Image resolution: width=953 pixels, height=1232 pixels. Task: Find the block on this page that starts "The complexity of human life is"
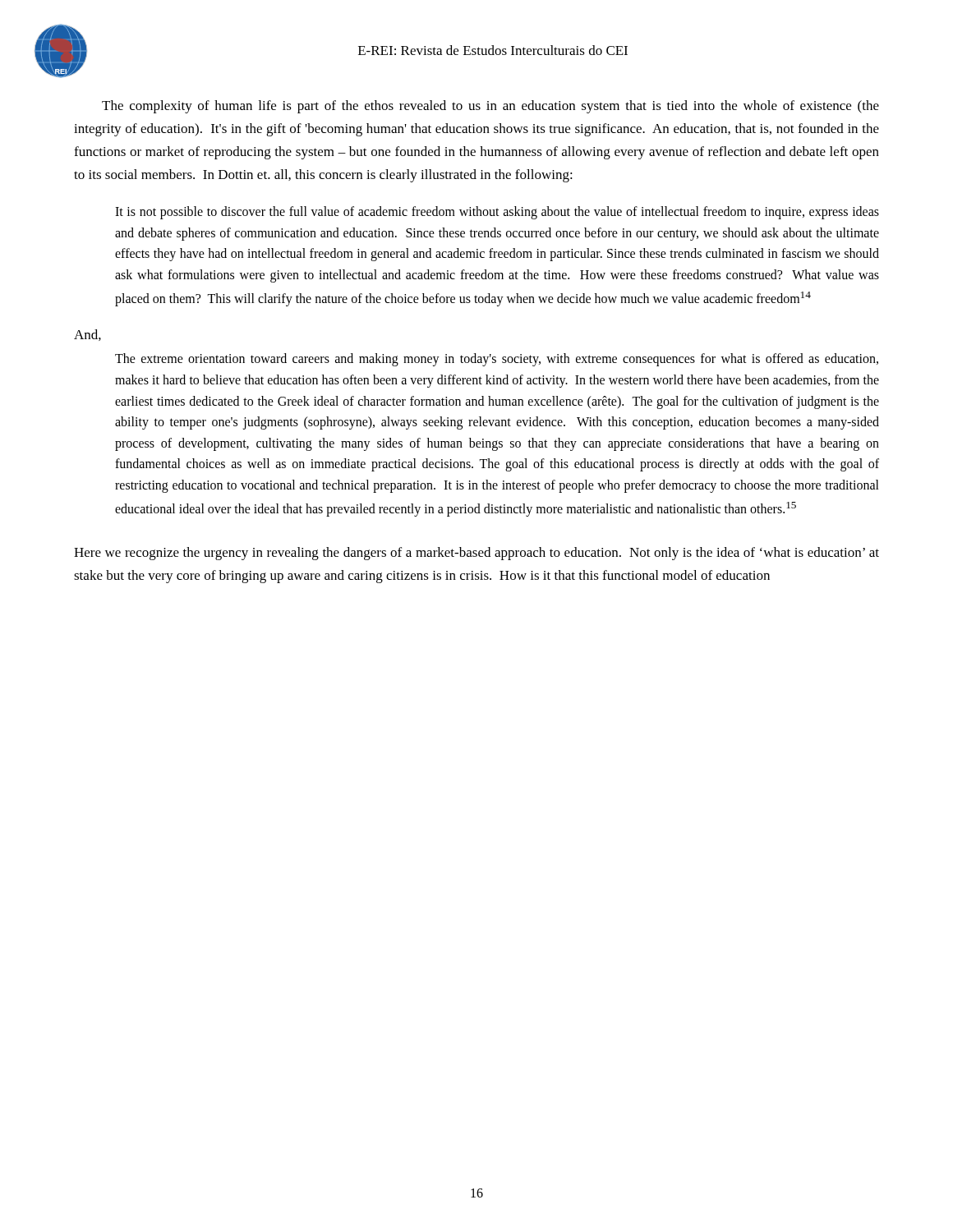click(476, 140)
